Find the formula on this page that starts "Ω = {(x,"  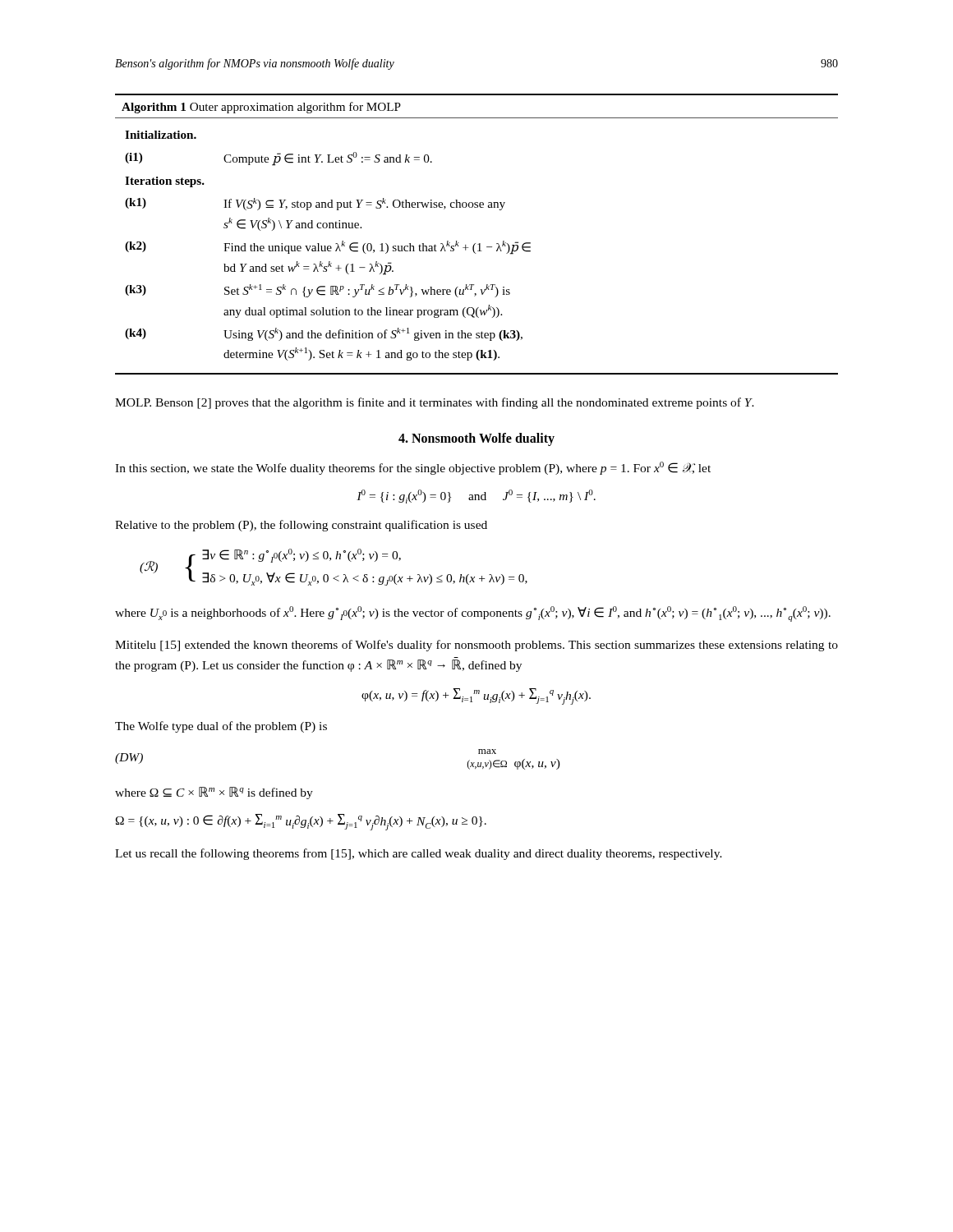coord(301,821)
